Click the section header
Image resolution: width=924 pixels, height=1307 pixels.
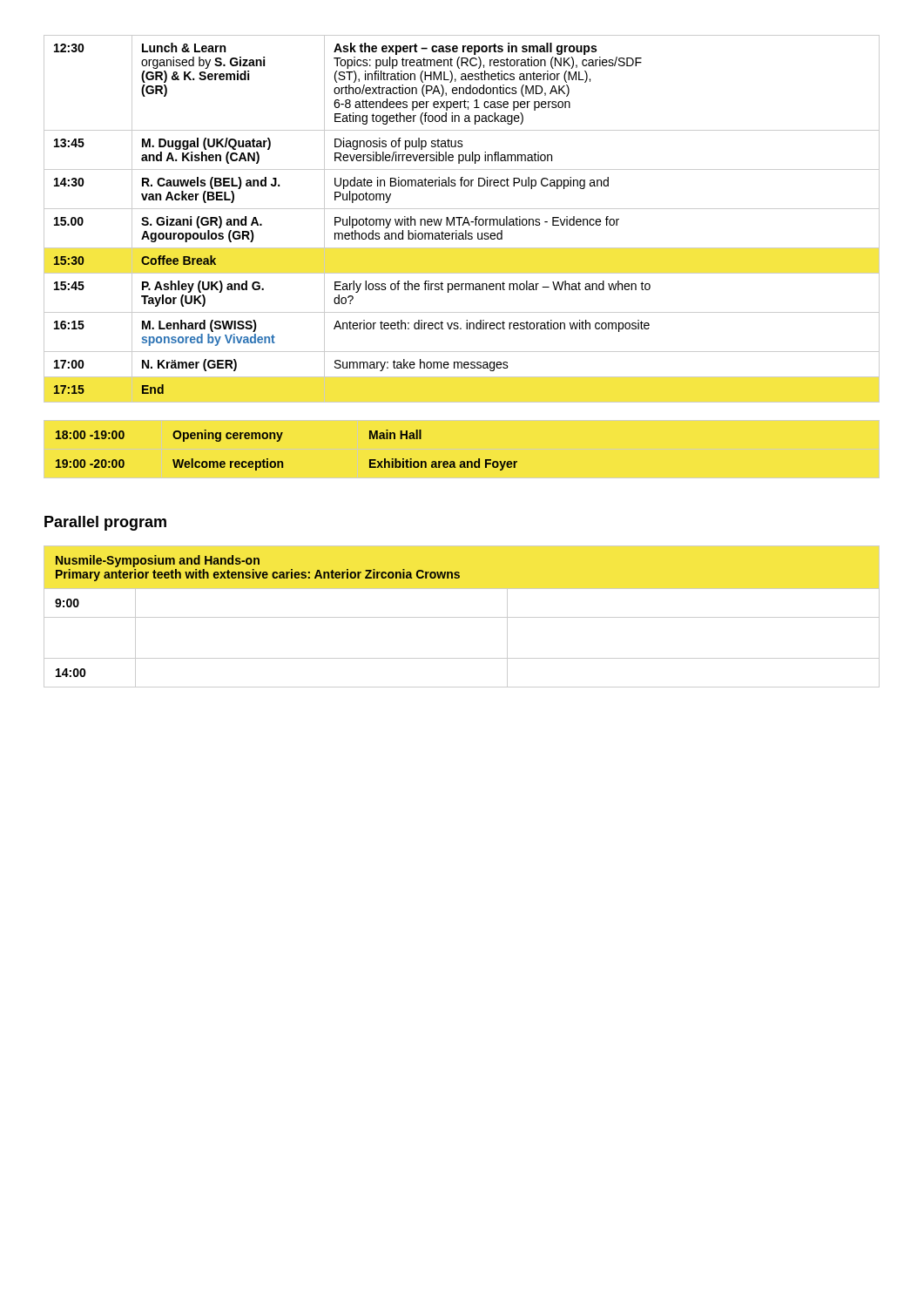pyautogui.click(x=105, y=522)
